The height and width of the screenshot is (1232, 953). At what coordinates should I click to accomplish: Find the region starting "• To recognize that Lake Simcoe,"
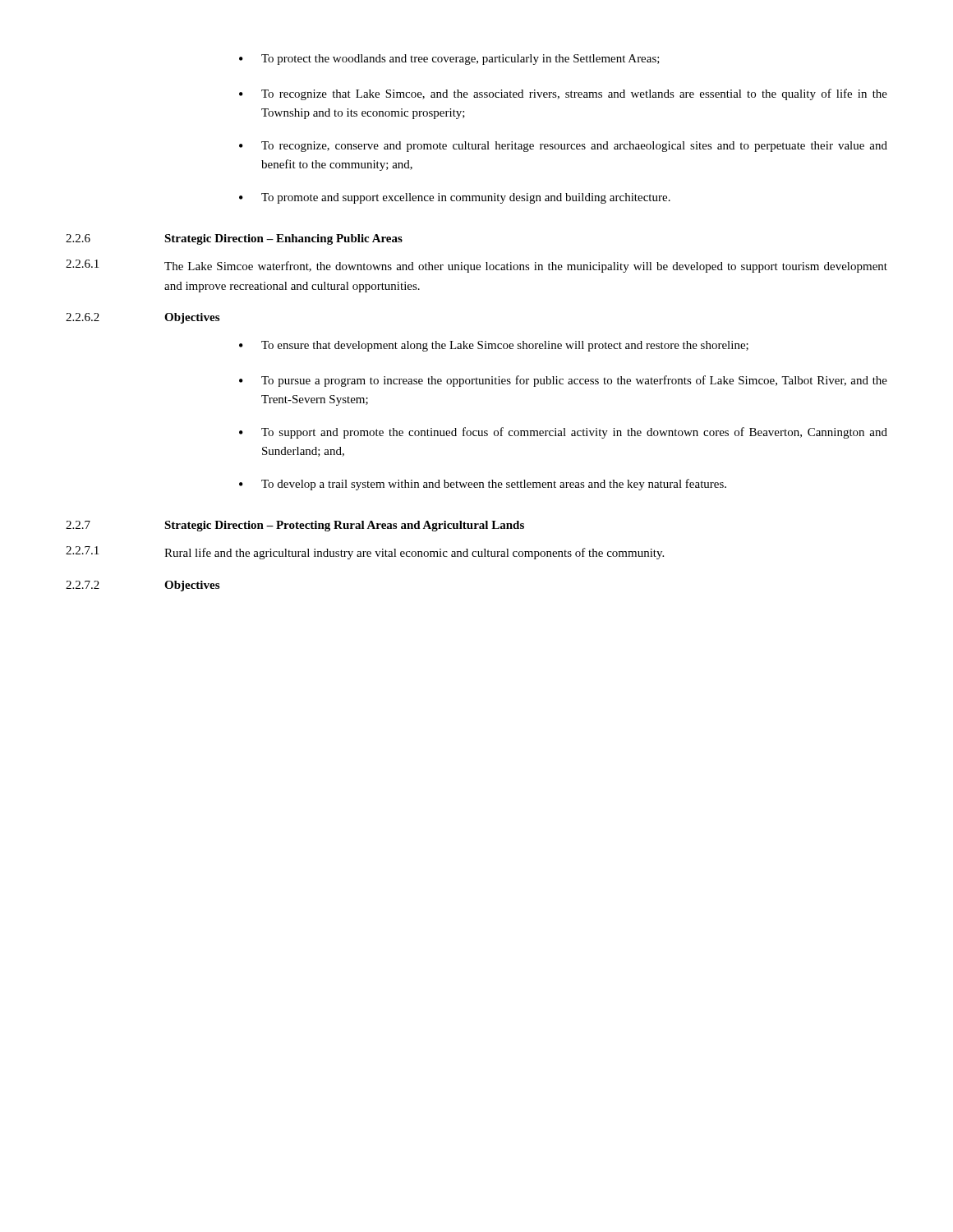coord(563,103)
